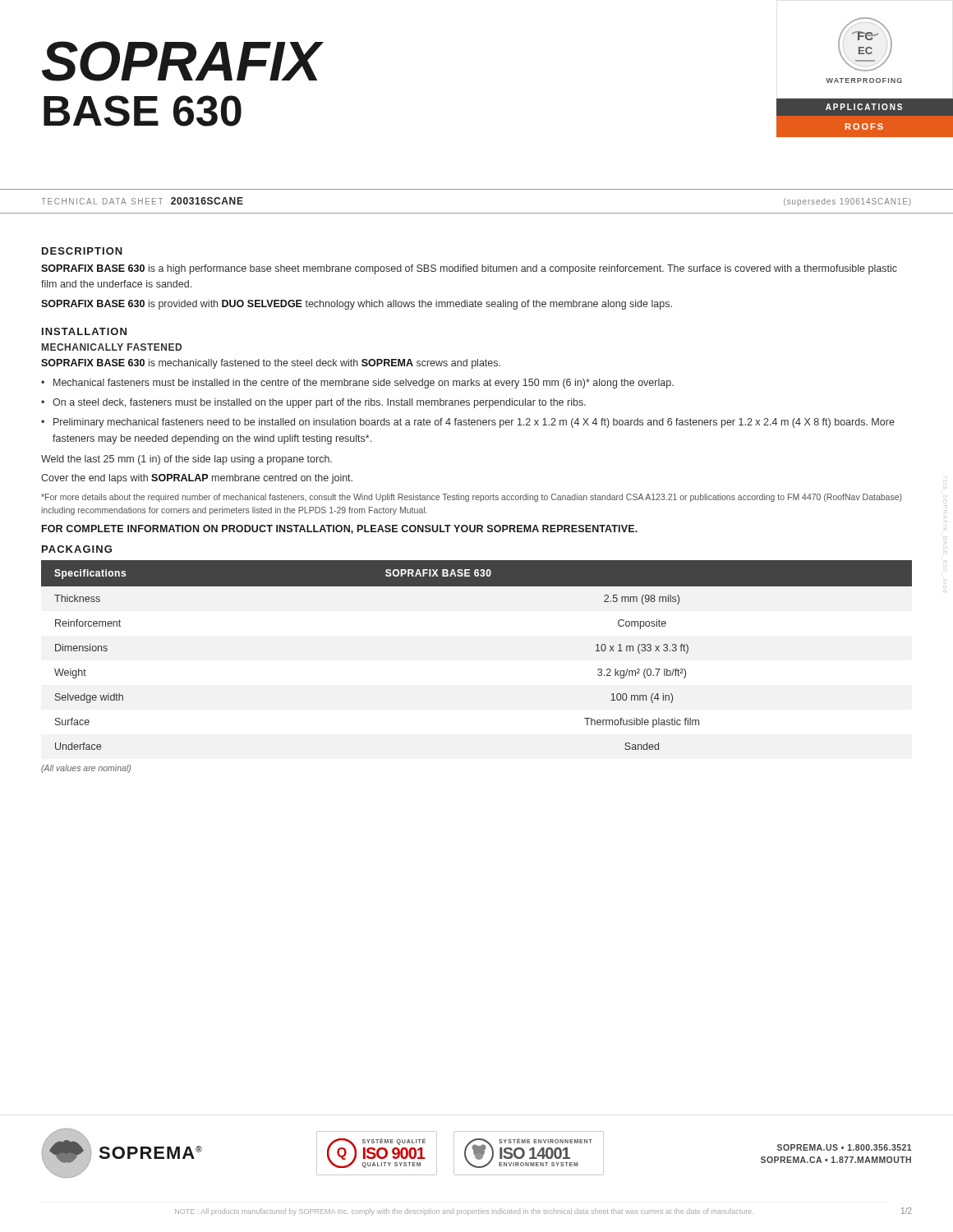
Task: Find the text block starting "SOPRAFIX BASE 630 is provided with"
Action: pyautogui.click(x=357, y=304)
